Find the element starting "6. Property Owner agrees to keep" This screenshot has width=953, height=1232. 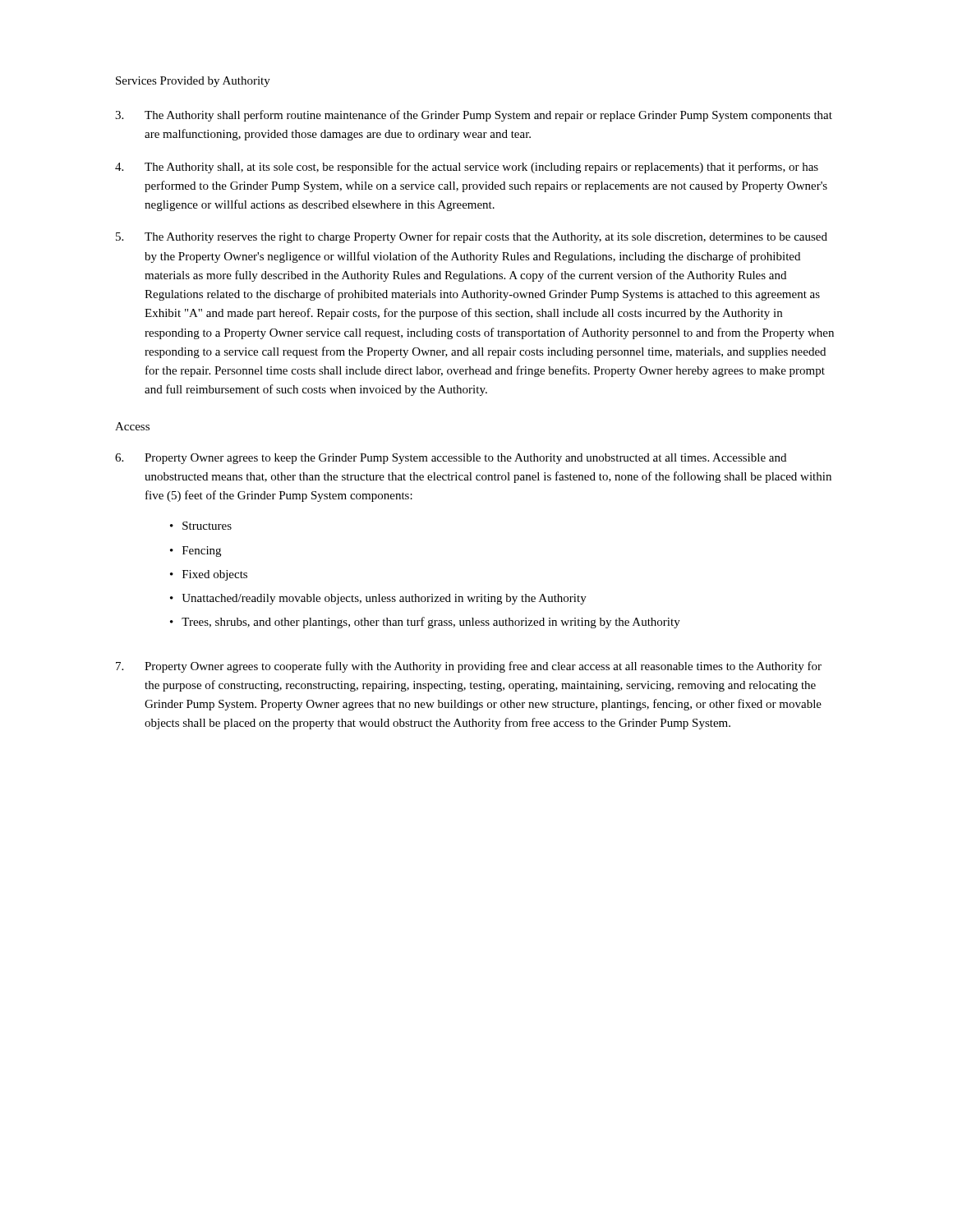tap(451, 459)
